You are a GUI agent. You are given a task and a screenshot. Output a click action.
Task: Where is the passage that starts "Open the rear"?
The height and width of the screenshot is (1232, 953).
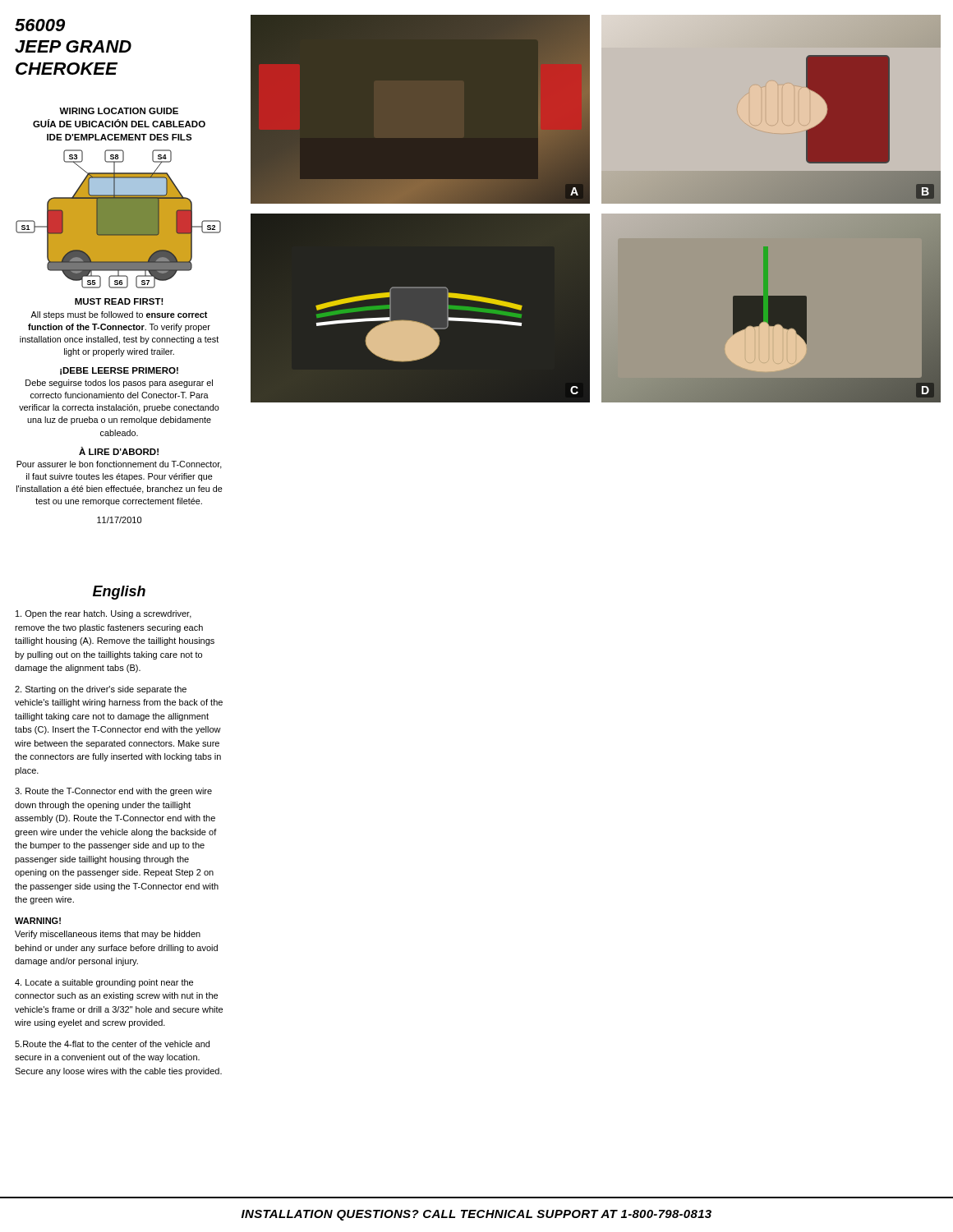point(115,641)
